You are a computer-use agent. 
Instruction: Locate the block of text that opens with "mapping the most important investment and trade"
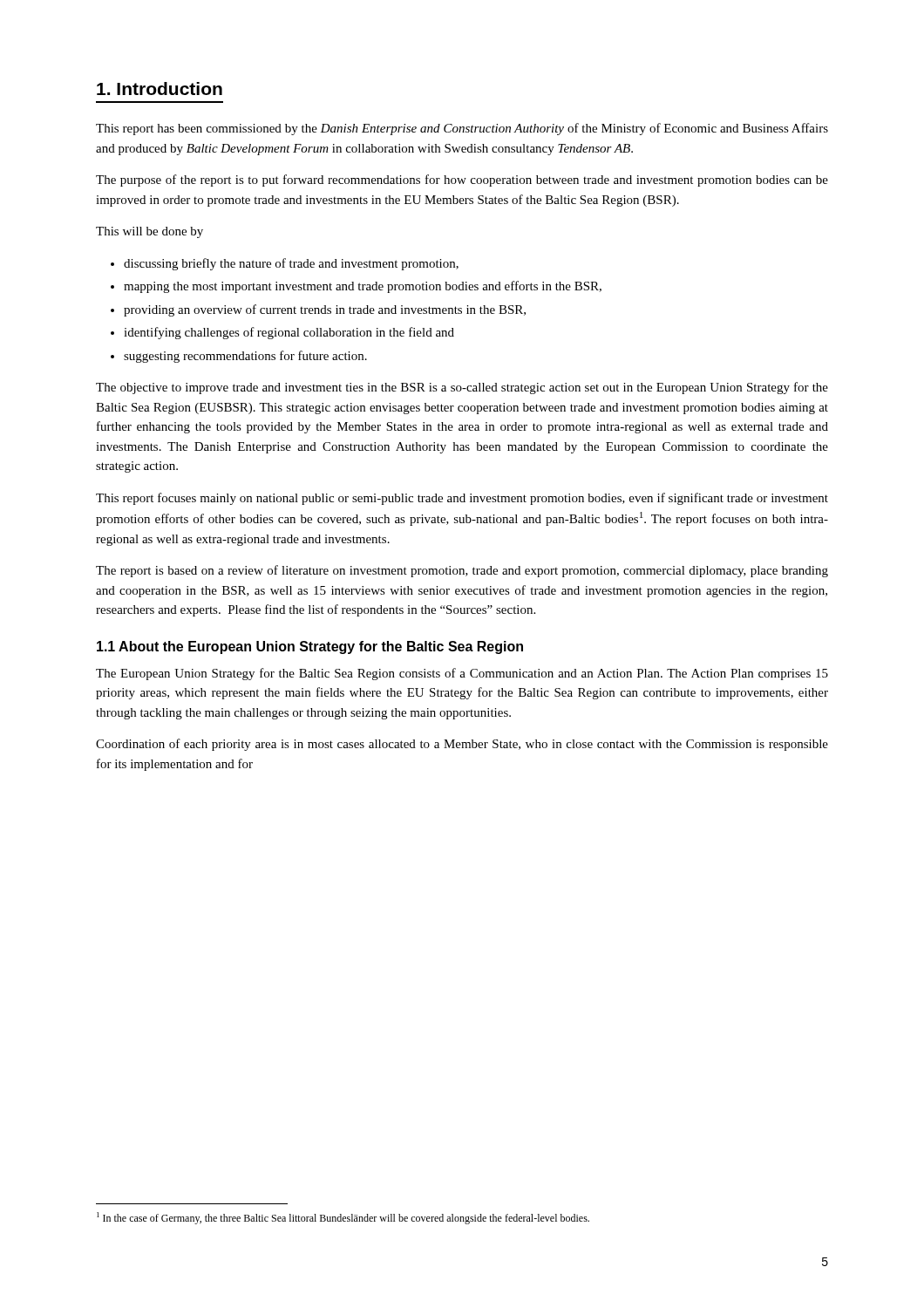click(462, 286)
